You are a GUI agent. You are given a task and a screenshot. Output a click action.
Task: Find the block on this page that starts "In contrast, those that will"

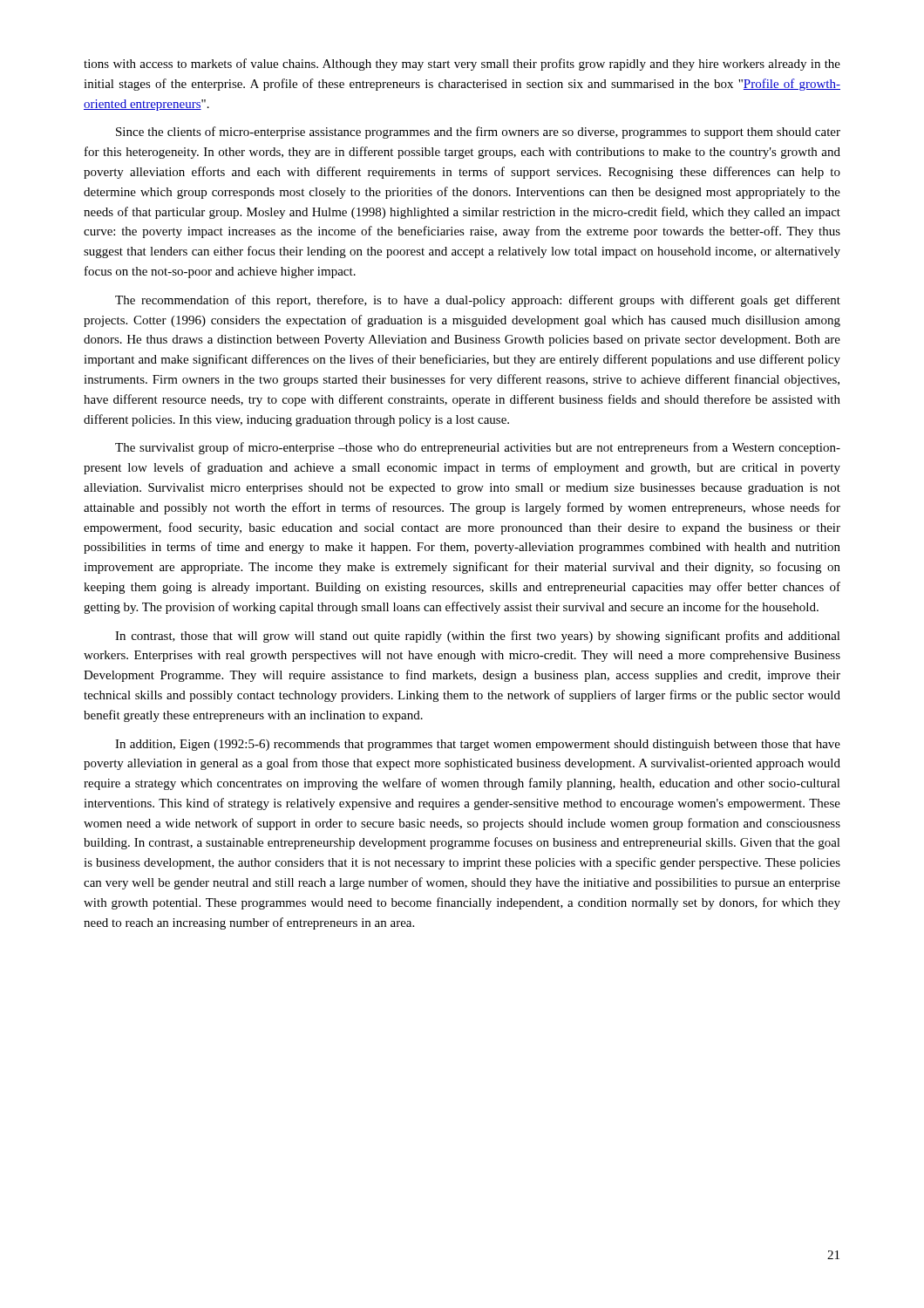point(462,675)
